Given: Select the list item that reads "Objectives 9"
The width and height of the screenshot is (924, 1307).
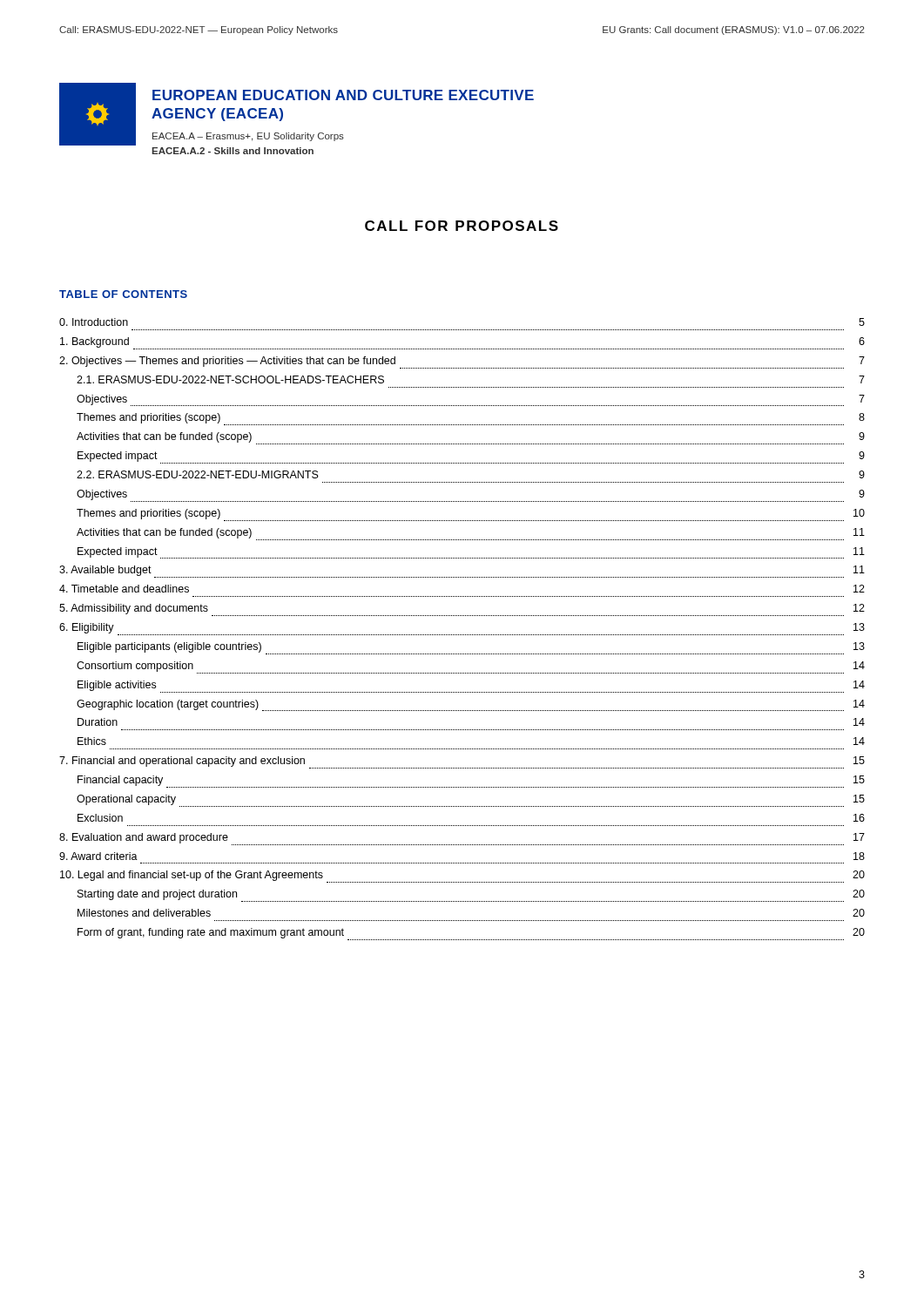Looking at the screenshot, I should pyautogui.click(x=471, y=495).
